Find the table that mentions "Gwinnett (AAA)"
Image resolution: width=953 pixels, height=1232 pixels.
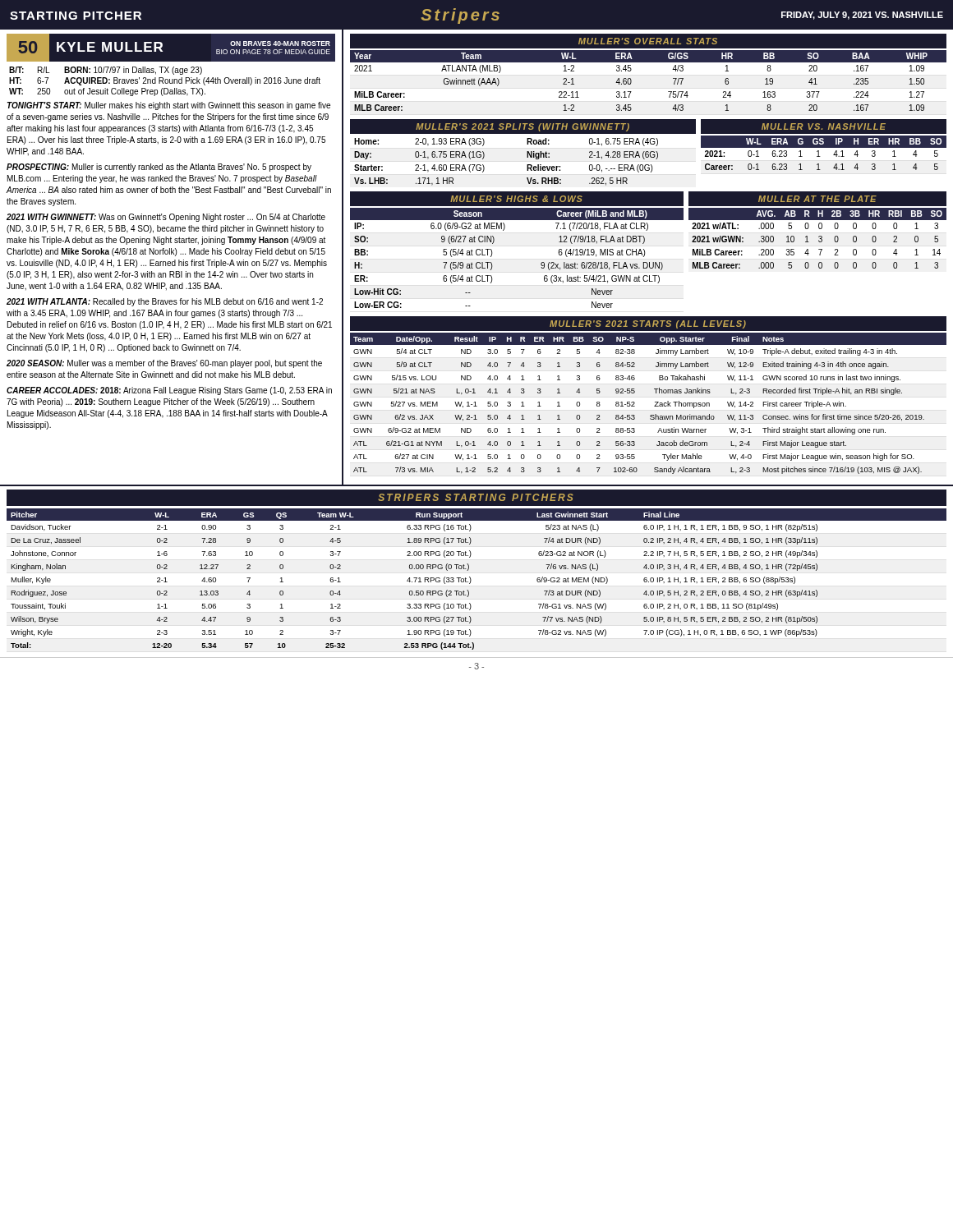point(648,83)
